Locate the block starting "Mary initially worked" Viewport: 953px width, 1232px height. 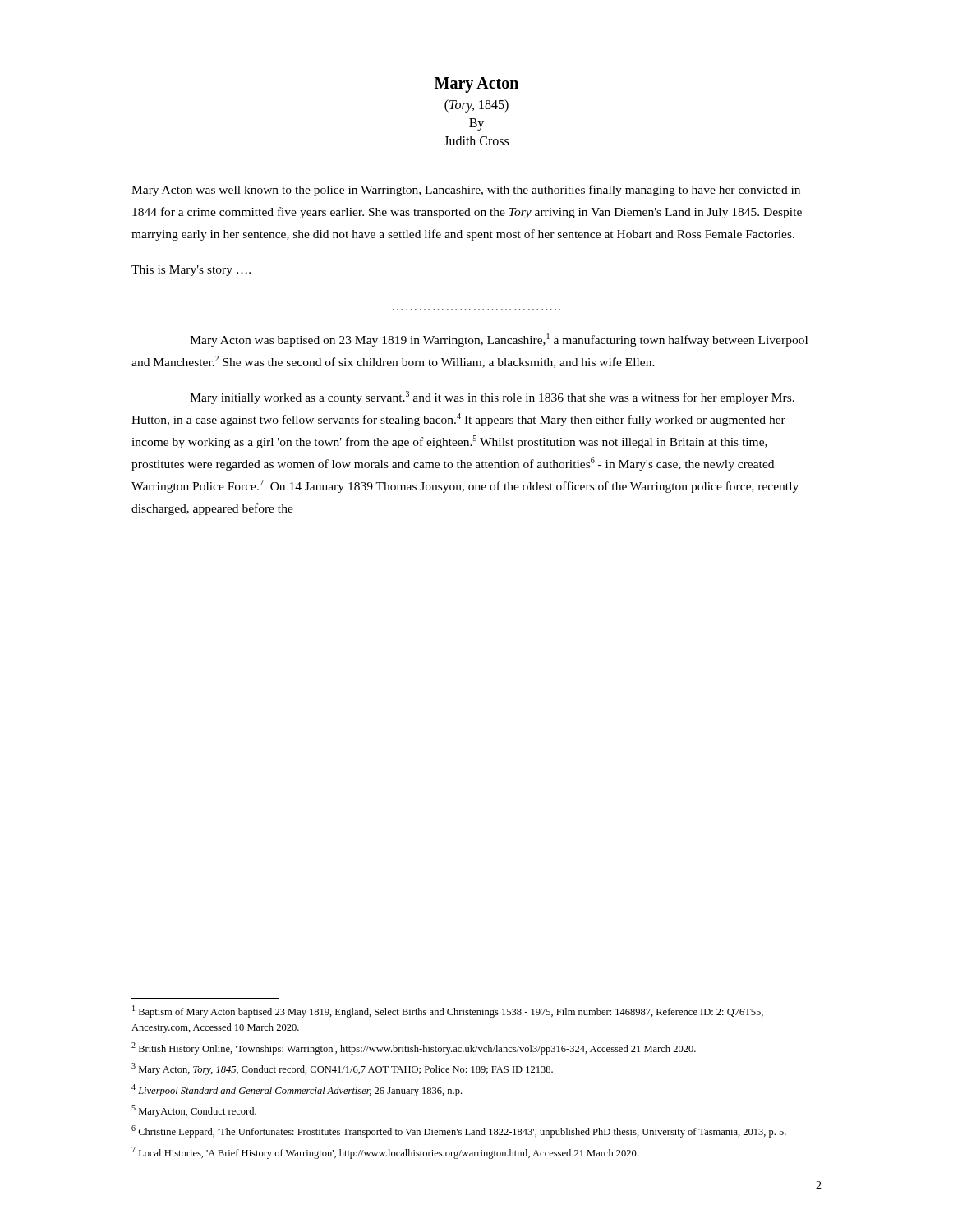click(x=465, y=452)
